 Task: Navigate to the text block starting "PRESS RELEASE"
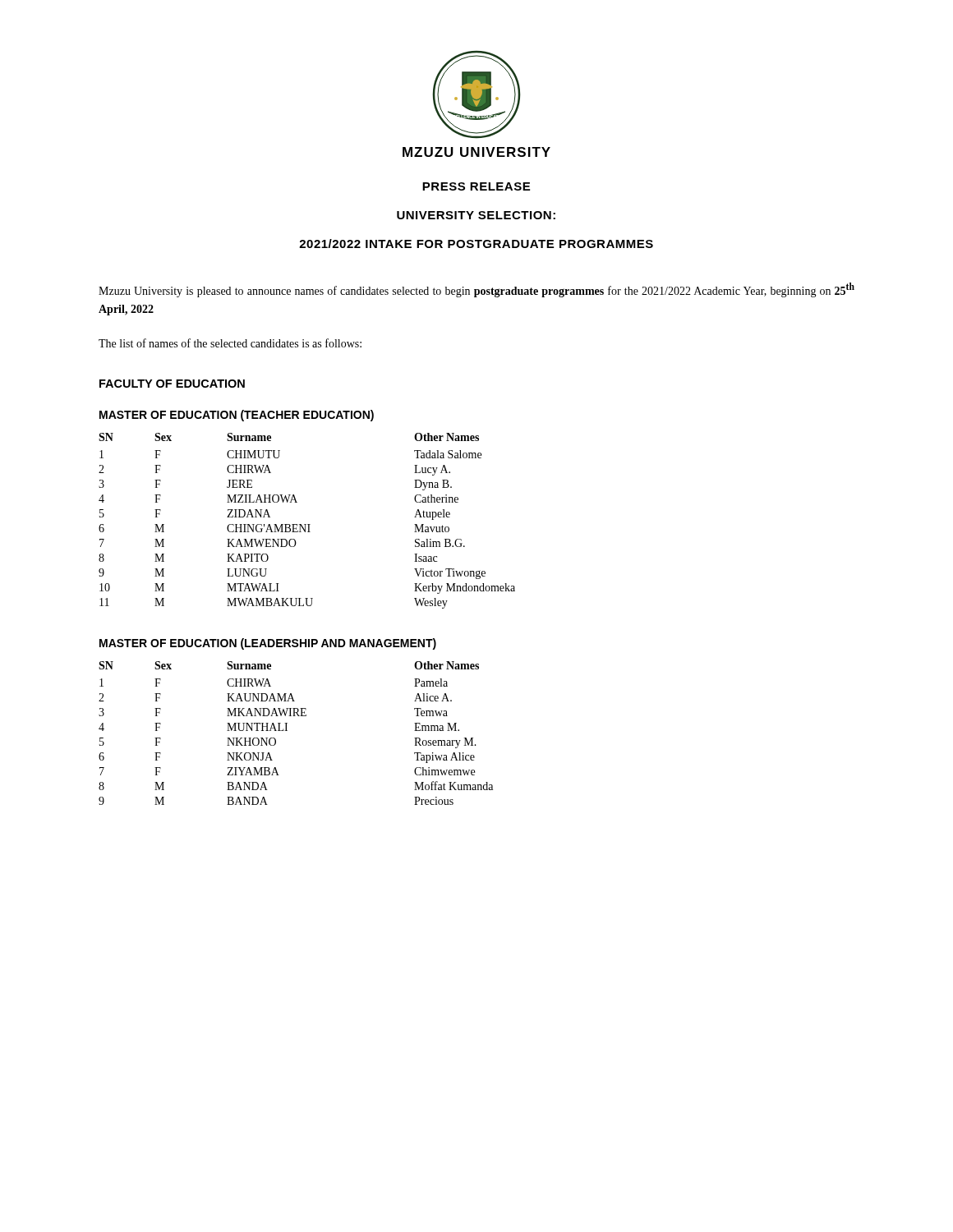(476, 186)
